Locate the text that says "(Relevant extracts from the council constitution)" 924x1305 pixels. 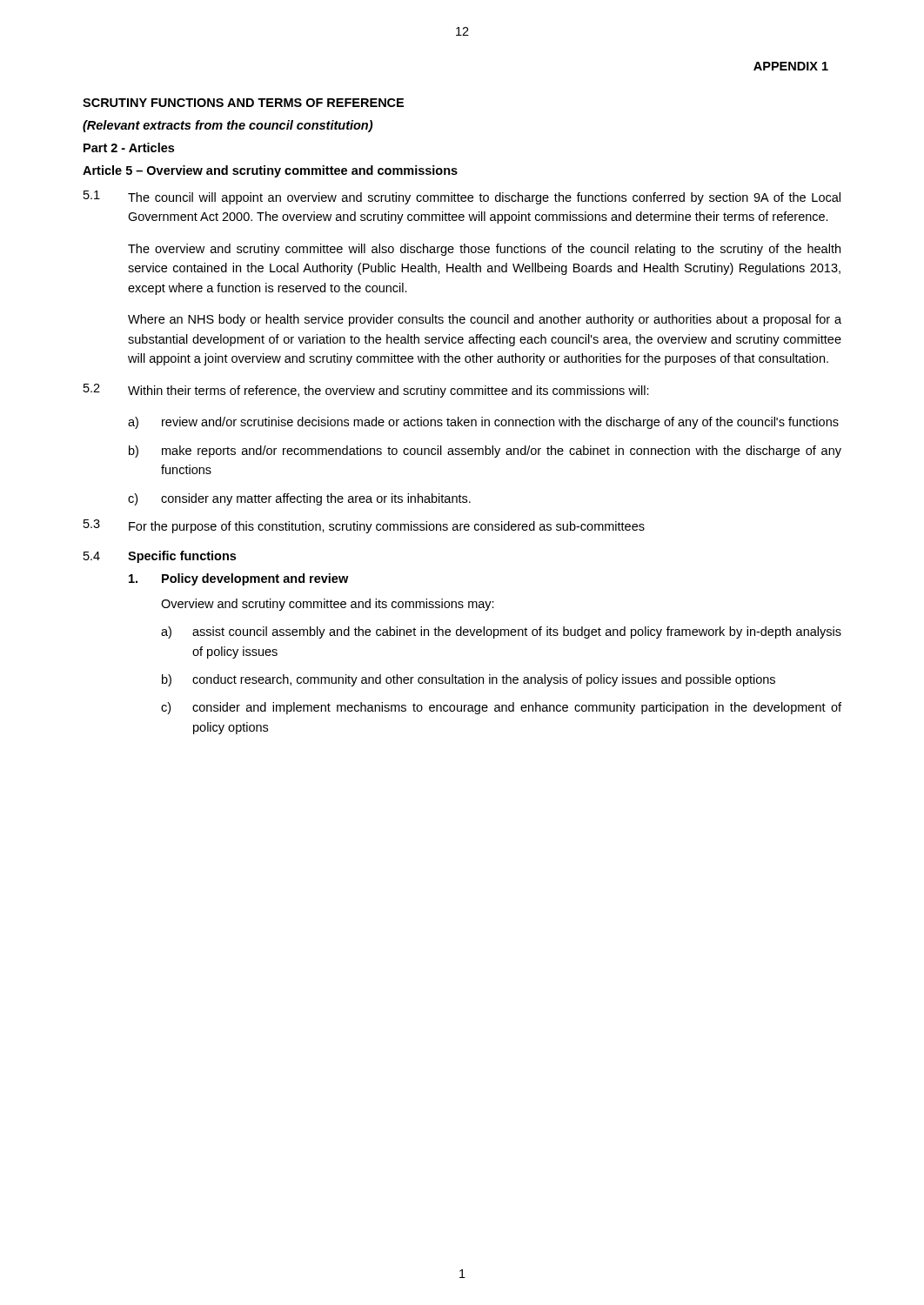pos(228,125)
